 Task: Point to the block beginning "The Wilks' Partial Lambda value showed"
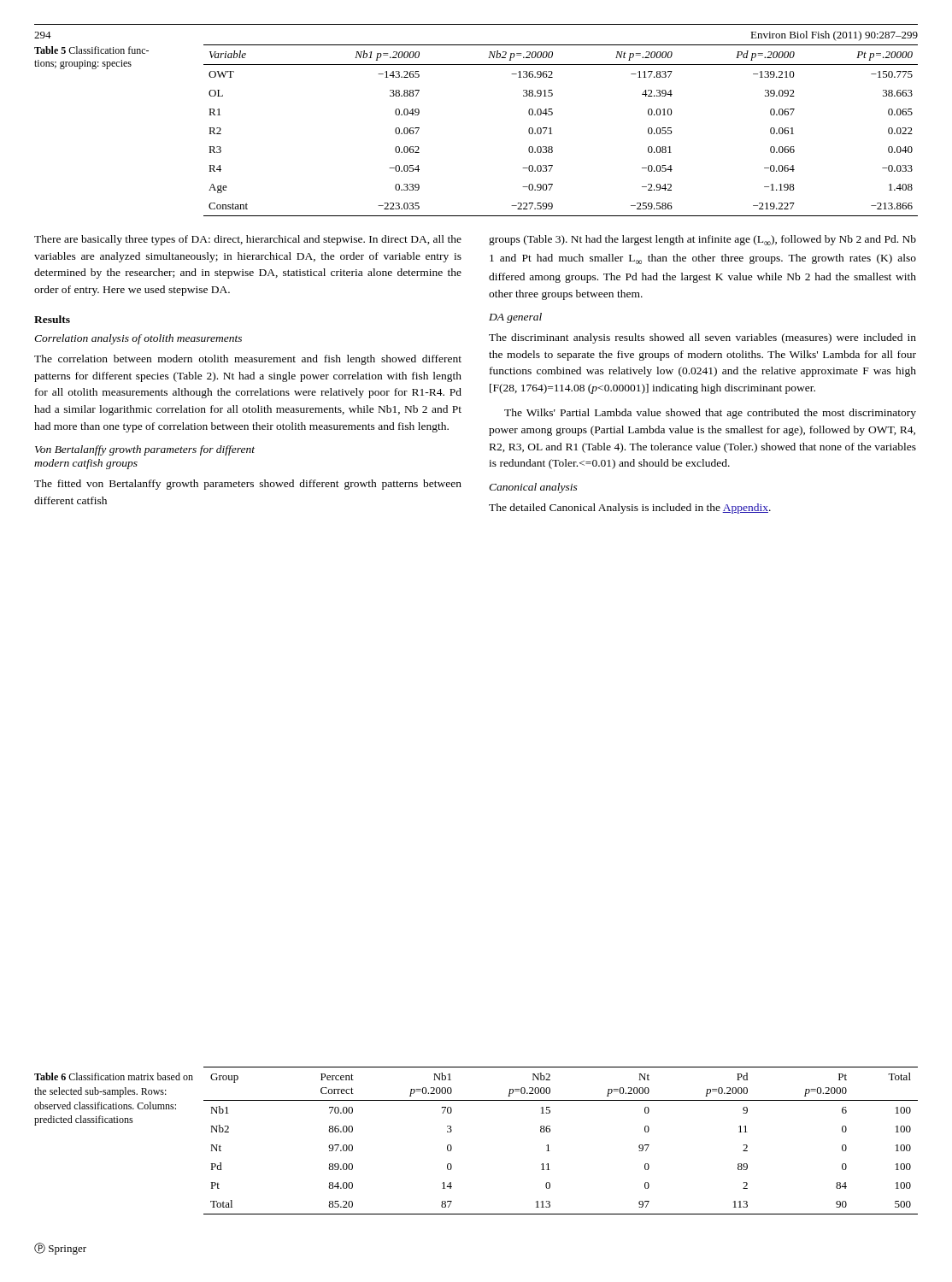[x=702, y=438]
